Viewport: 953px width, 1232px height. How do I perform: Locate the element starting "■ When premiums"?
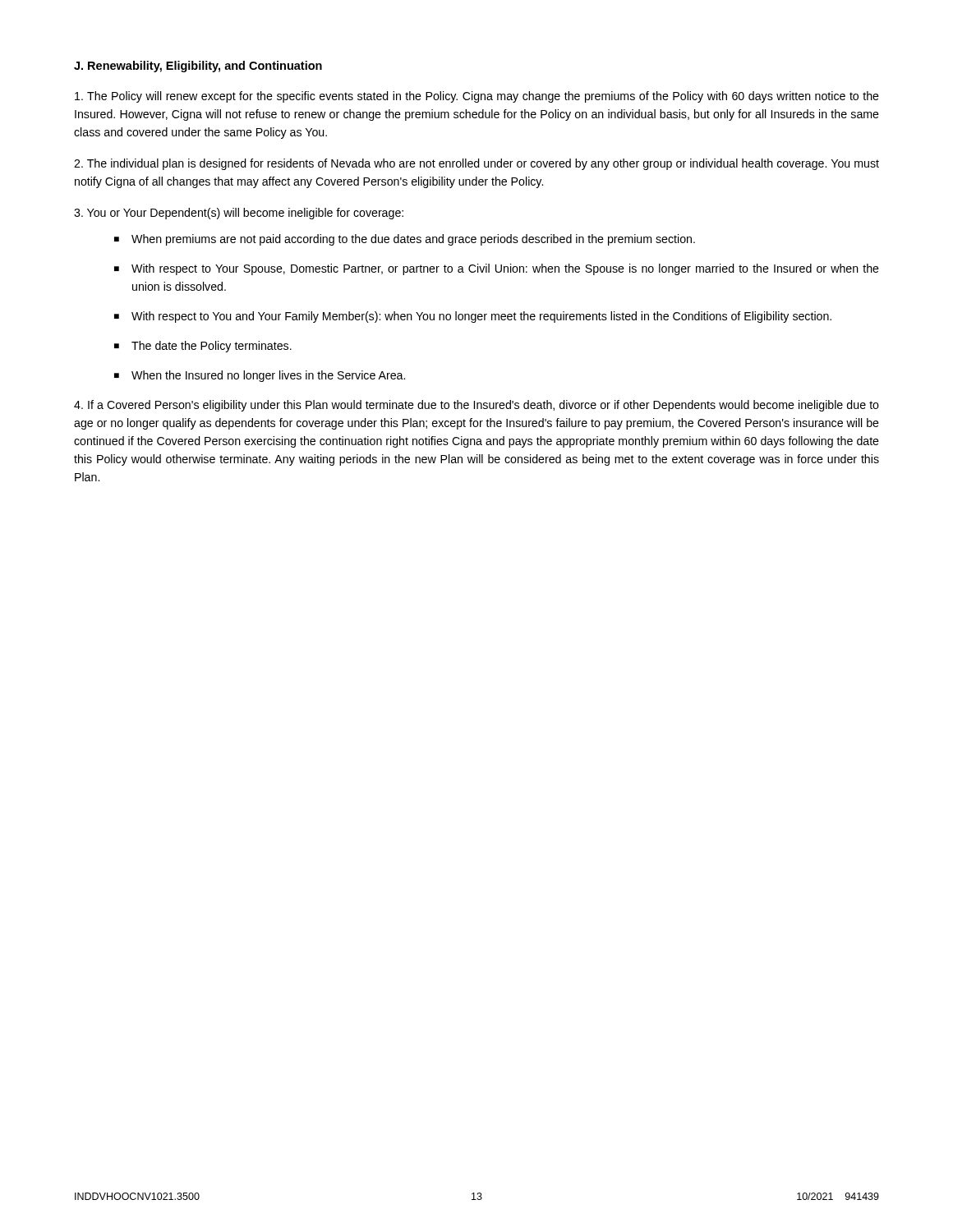point(496,239)
